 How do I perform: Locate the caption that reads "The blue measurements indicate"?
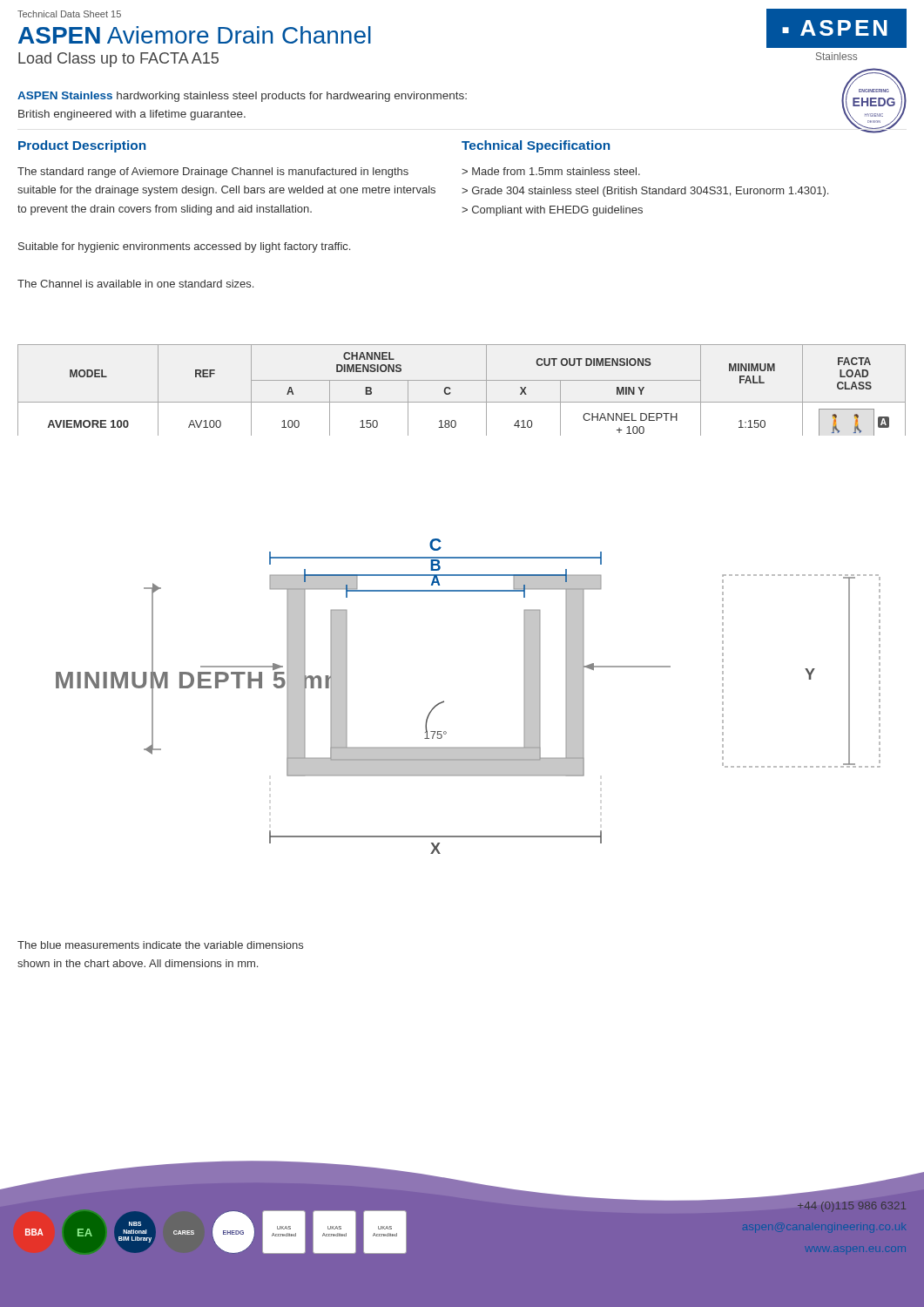point(161,954)
